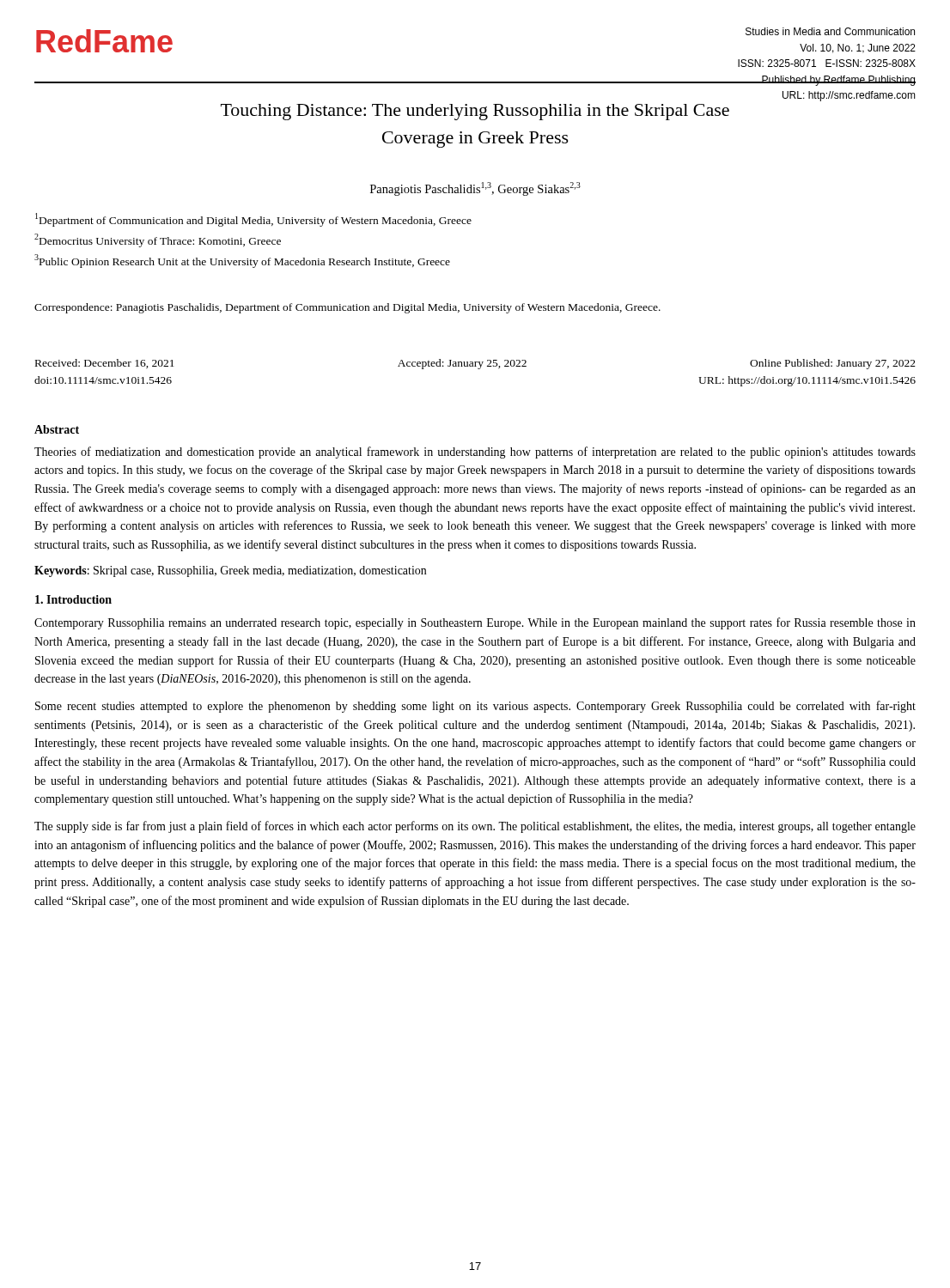Locate the element starting "Correspondence: Panagiotis Paschalidis,"

coord(348,307)
